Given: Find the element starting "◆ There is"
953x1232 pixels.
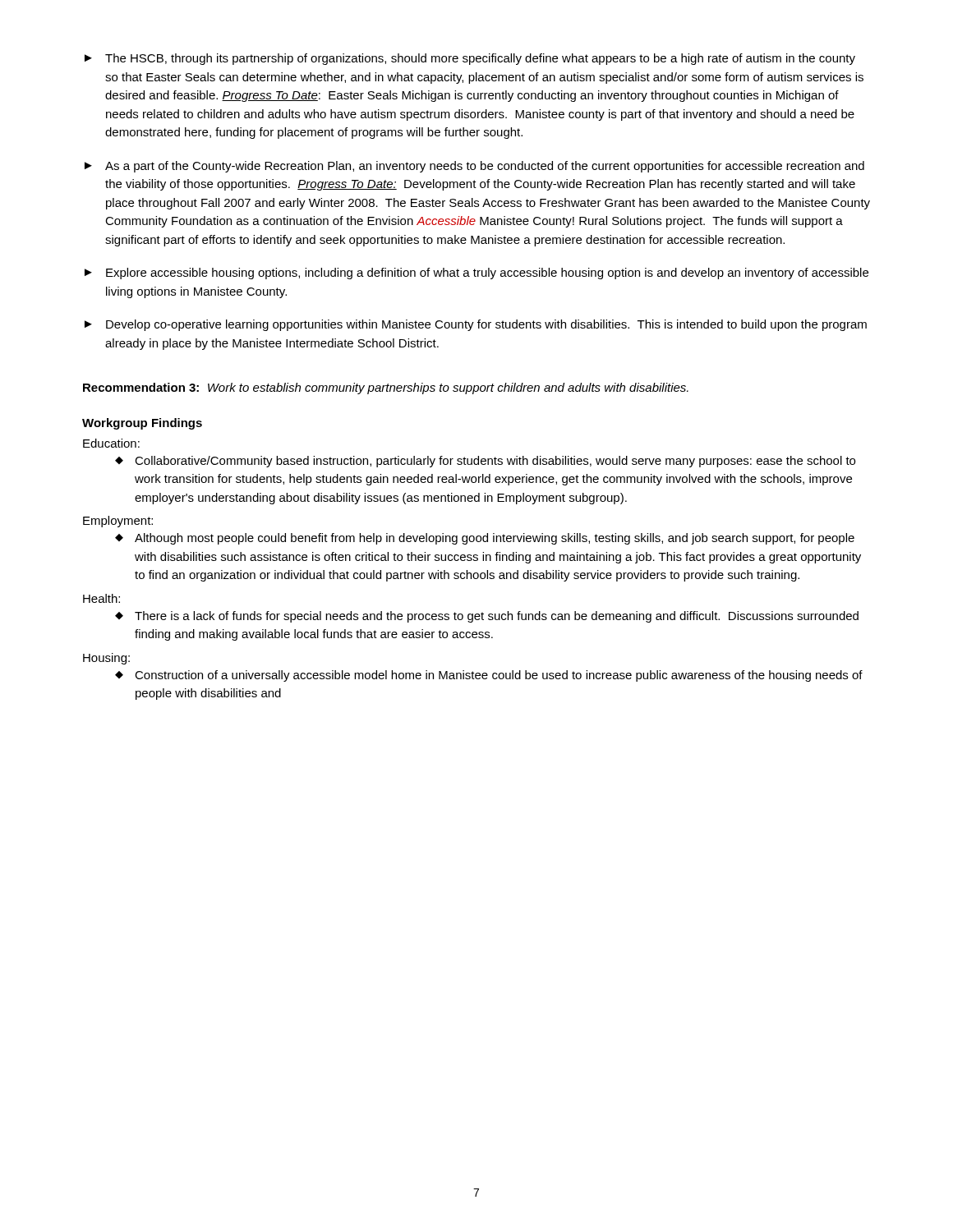Looking at the screenshot, I should click(x=493, y=625).
